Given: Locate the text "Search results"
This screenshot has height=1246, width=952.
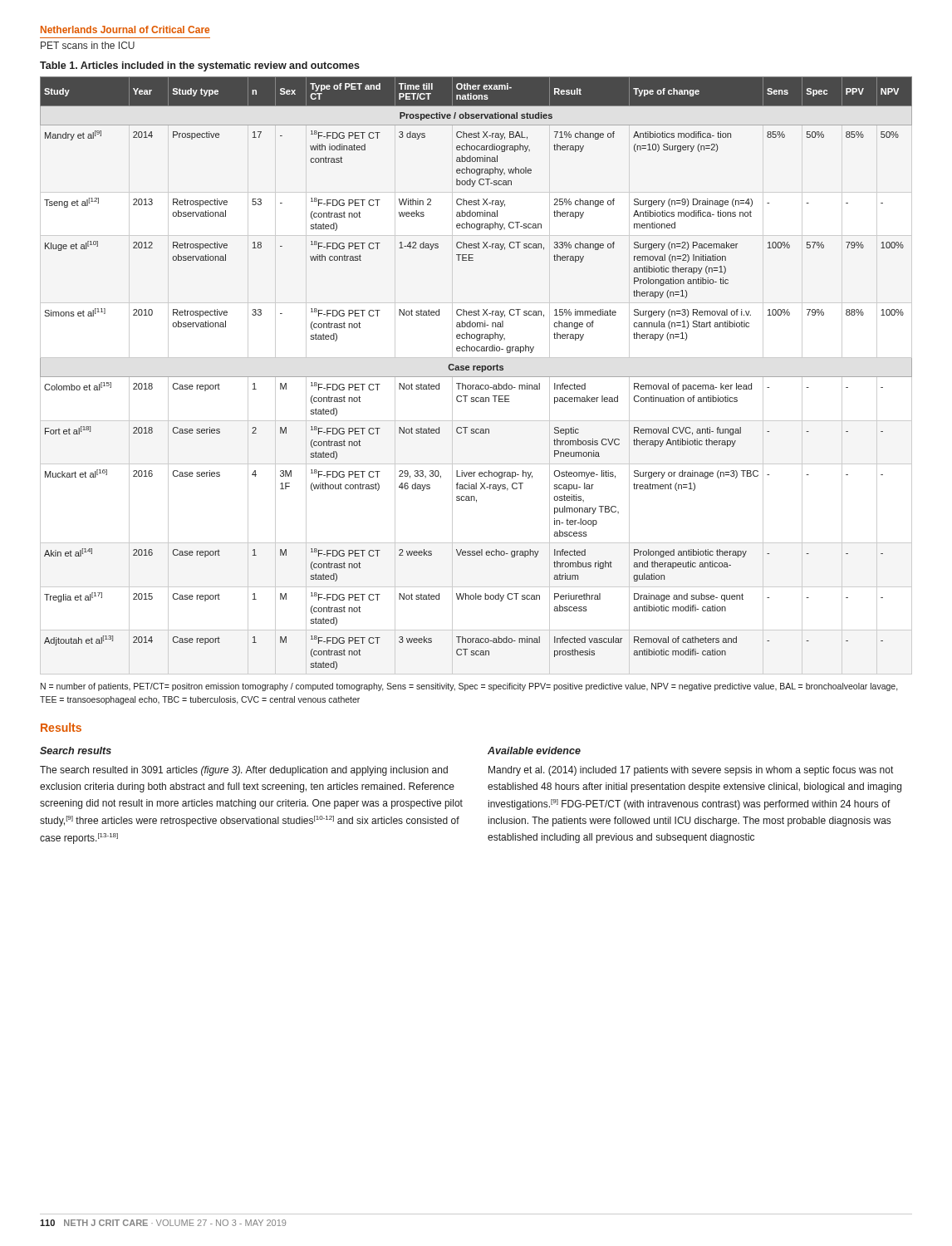Looking at the screenshot, I should pos(76,751).
